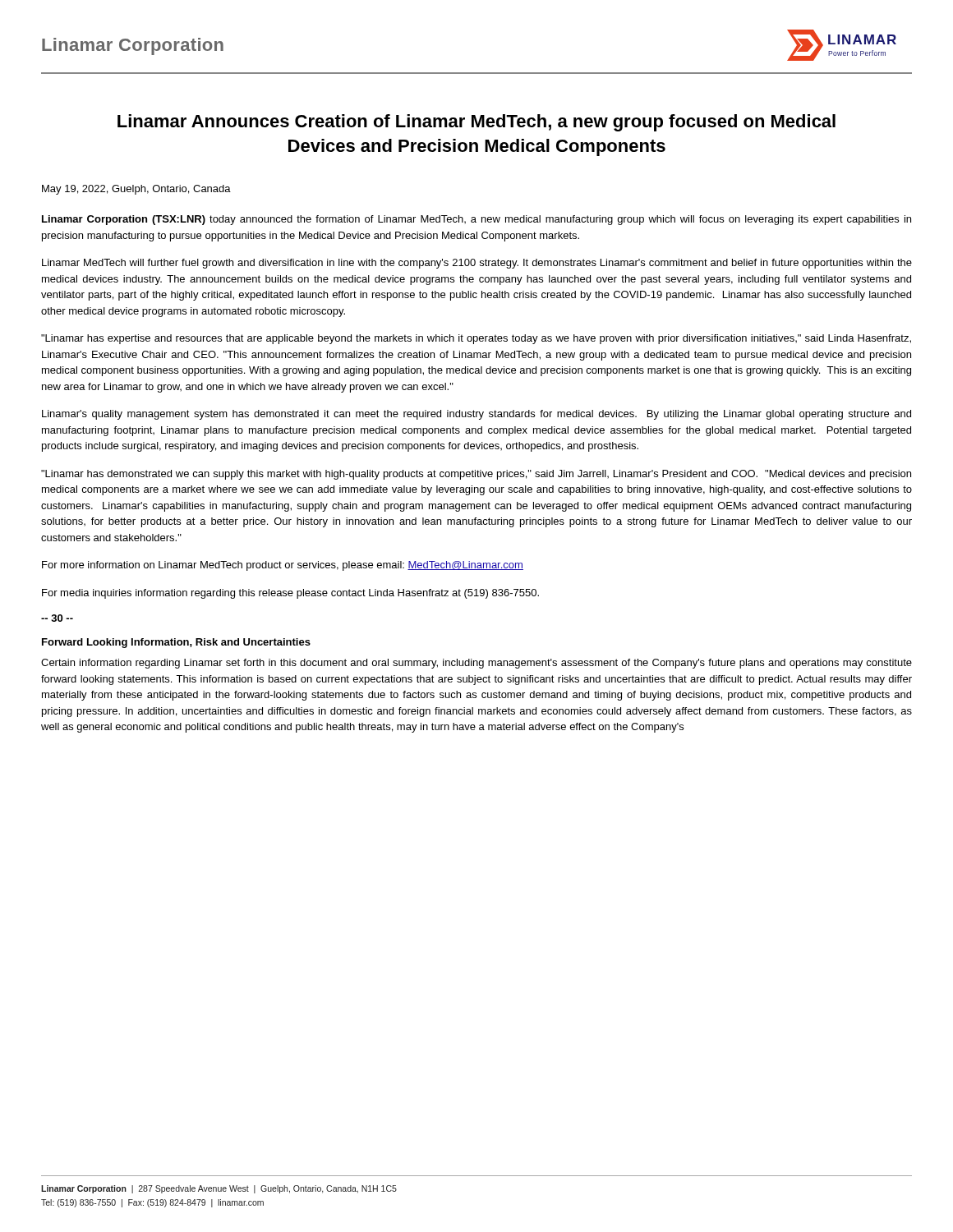Point to the block beginning "For media inquiries information"

(290, 592)
